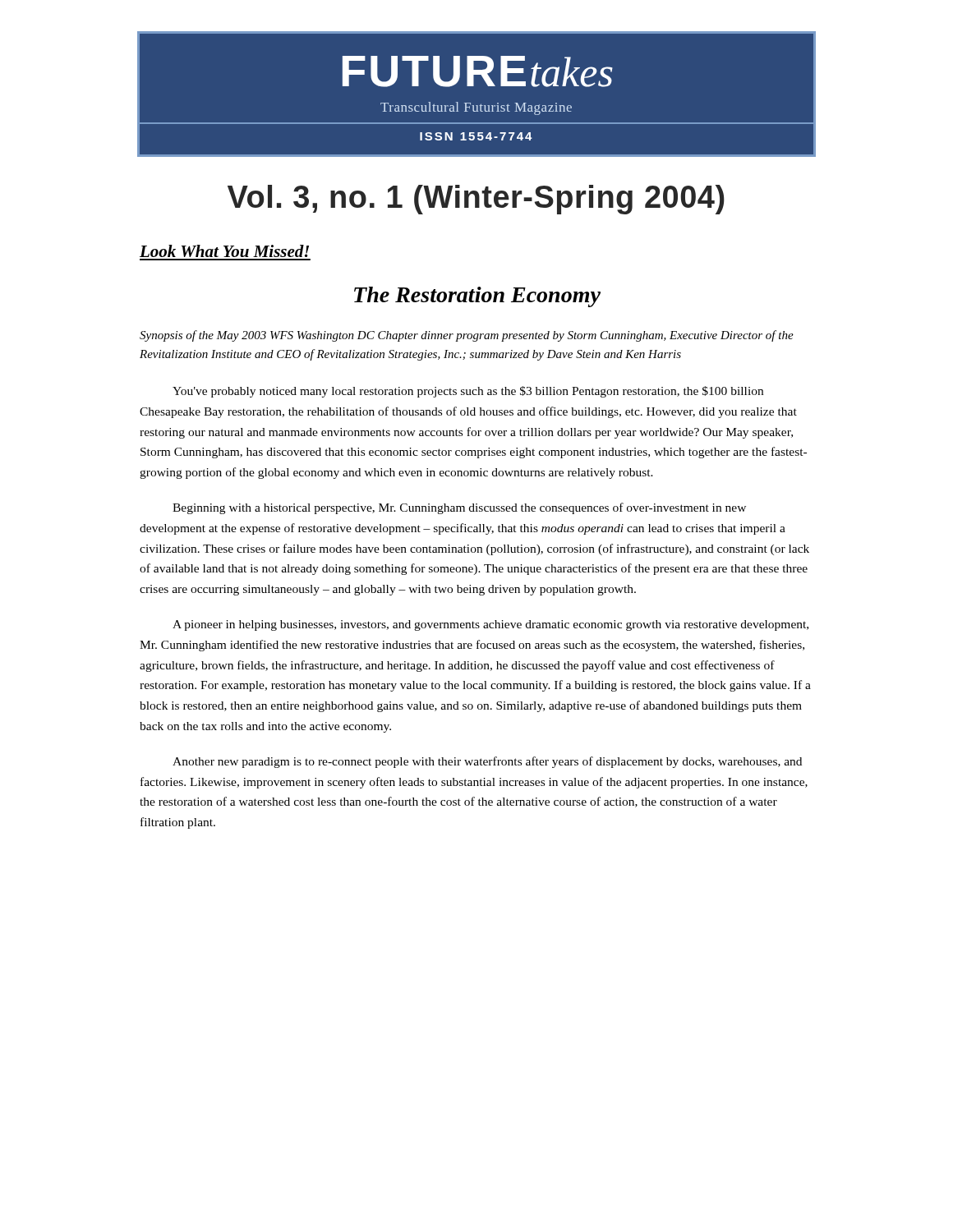Point to the block beginning "Another new paradigm is"
Image resolution: width=953 pixels, height=1232 pixels.
coord(474,791)
